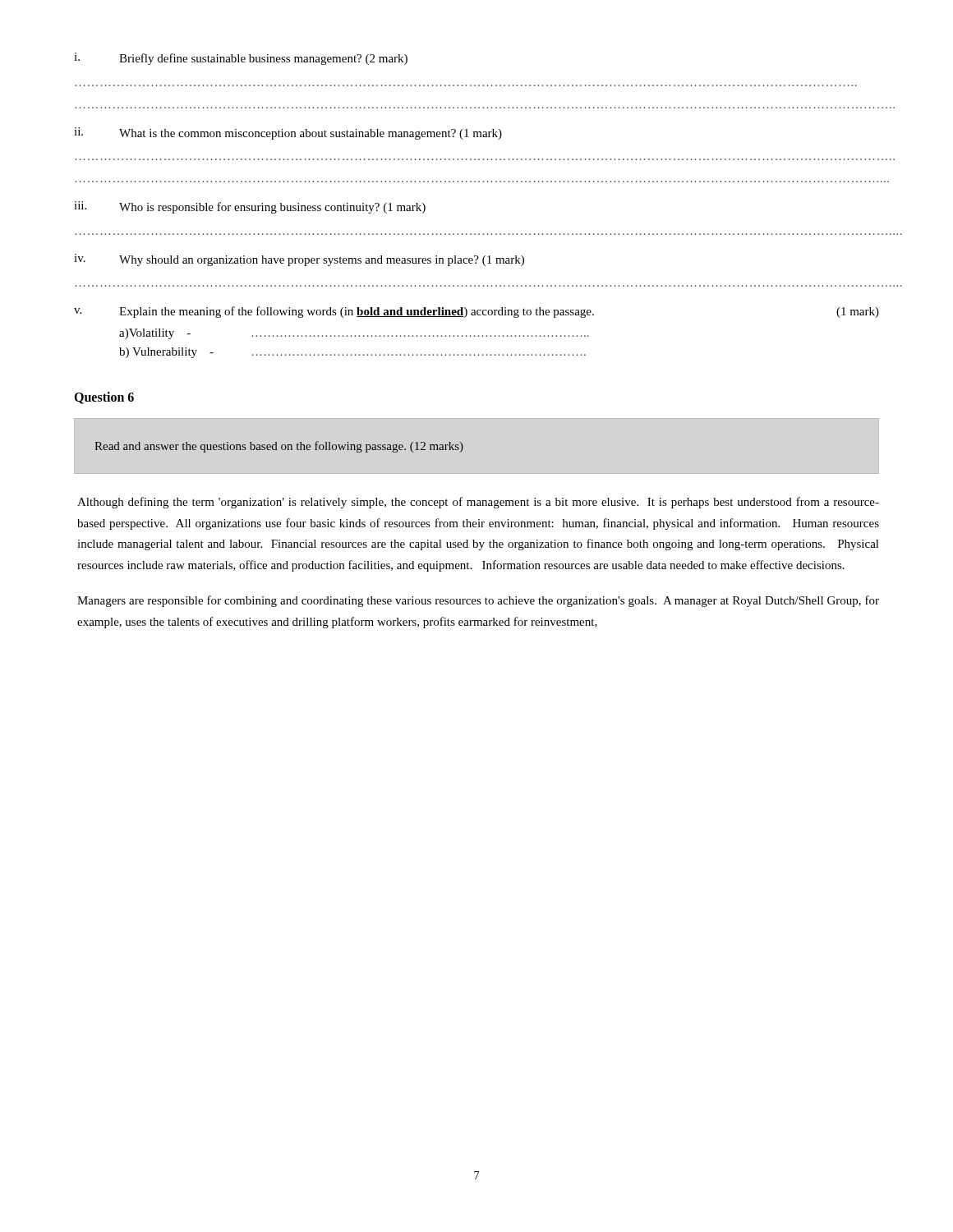The image size is (953, 1232).
Task: Click on the list item that says "iii. Who is responsible for ensuring"
Action: click(x=250, y=207)
